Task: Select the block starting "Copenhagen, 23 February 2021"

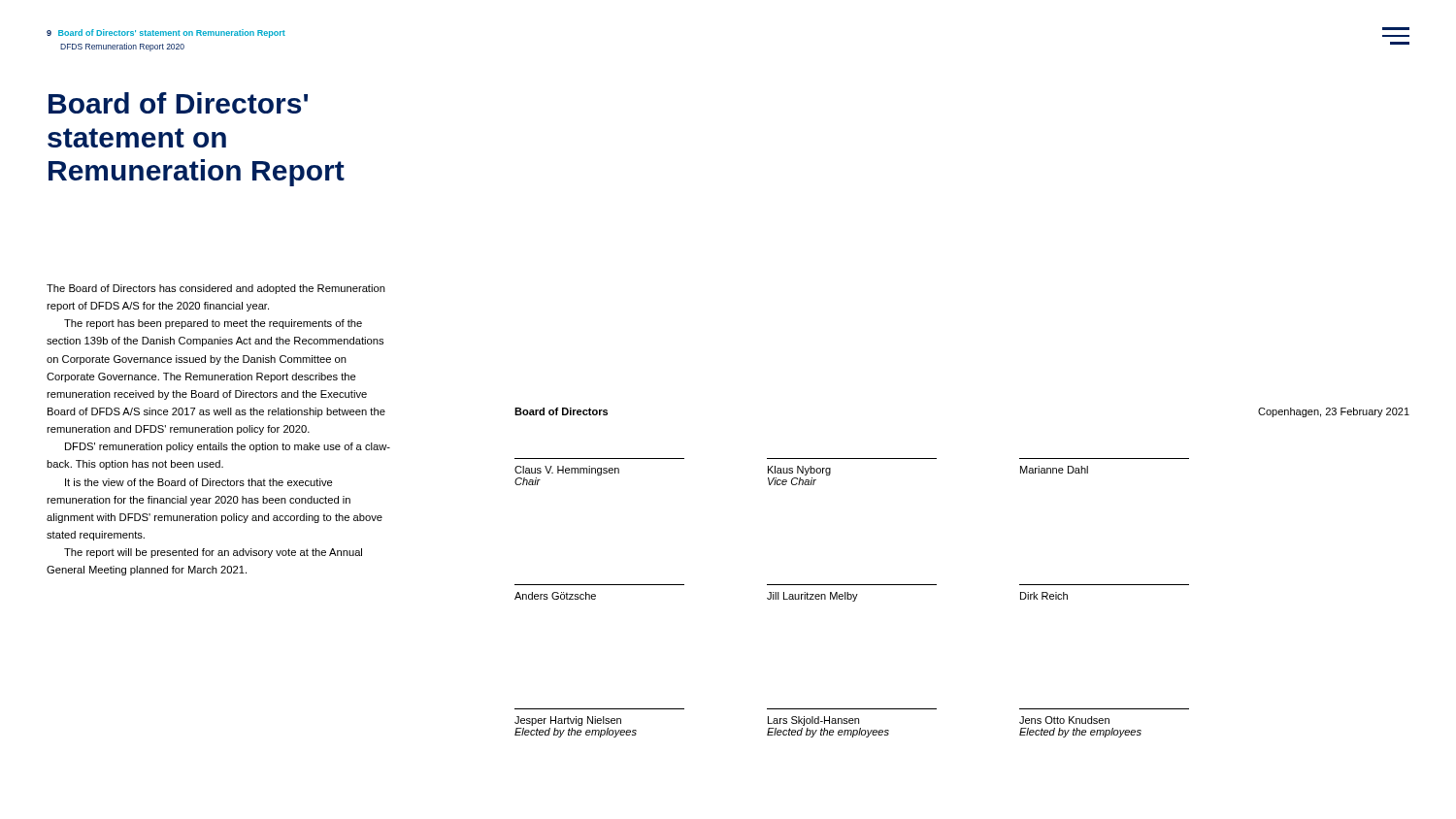Action: coord(1334,411)
